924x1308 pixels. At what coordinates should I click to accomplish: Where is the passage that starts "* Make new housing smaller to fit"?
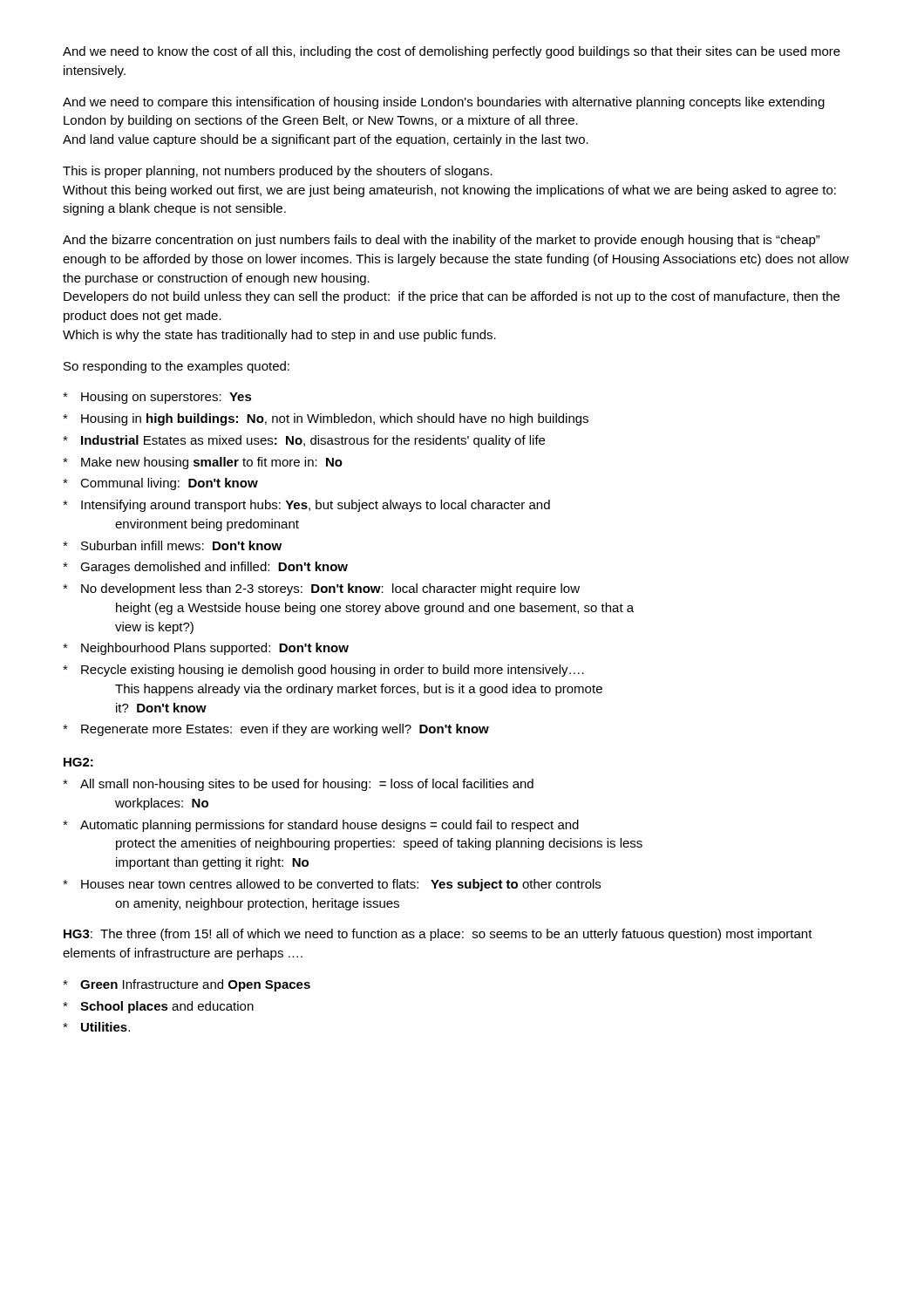coord(203,463)
